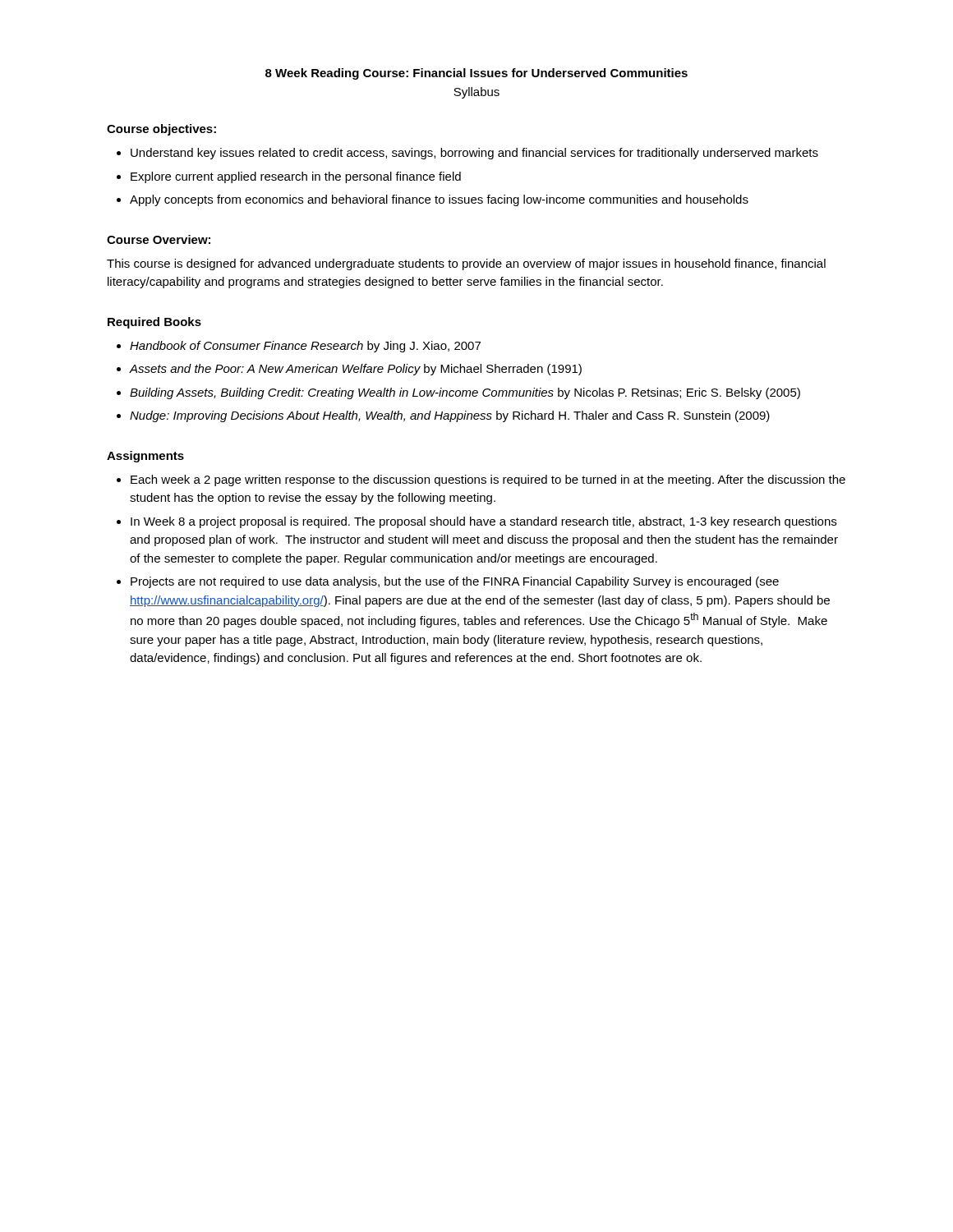Select the passage starting "Explore current applied research in the"
Viewport: 953px width, 1232px height.
coord(296,176)
